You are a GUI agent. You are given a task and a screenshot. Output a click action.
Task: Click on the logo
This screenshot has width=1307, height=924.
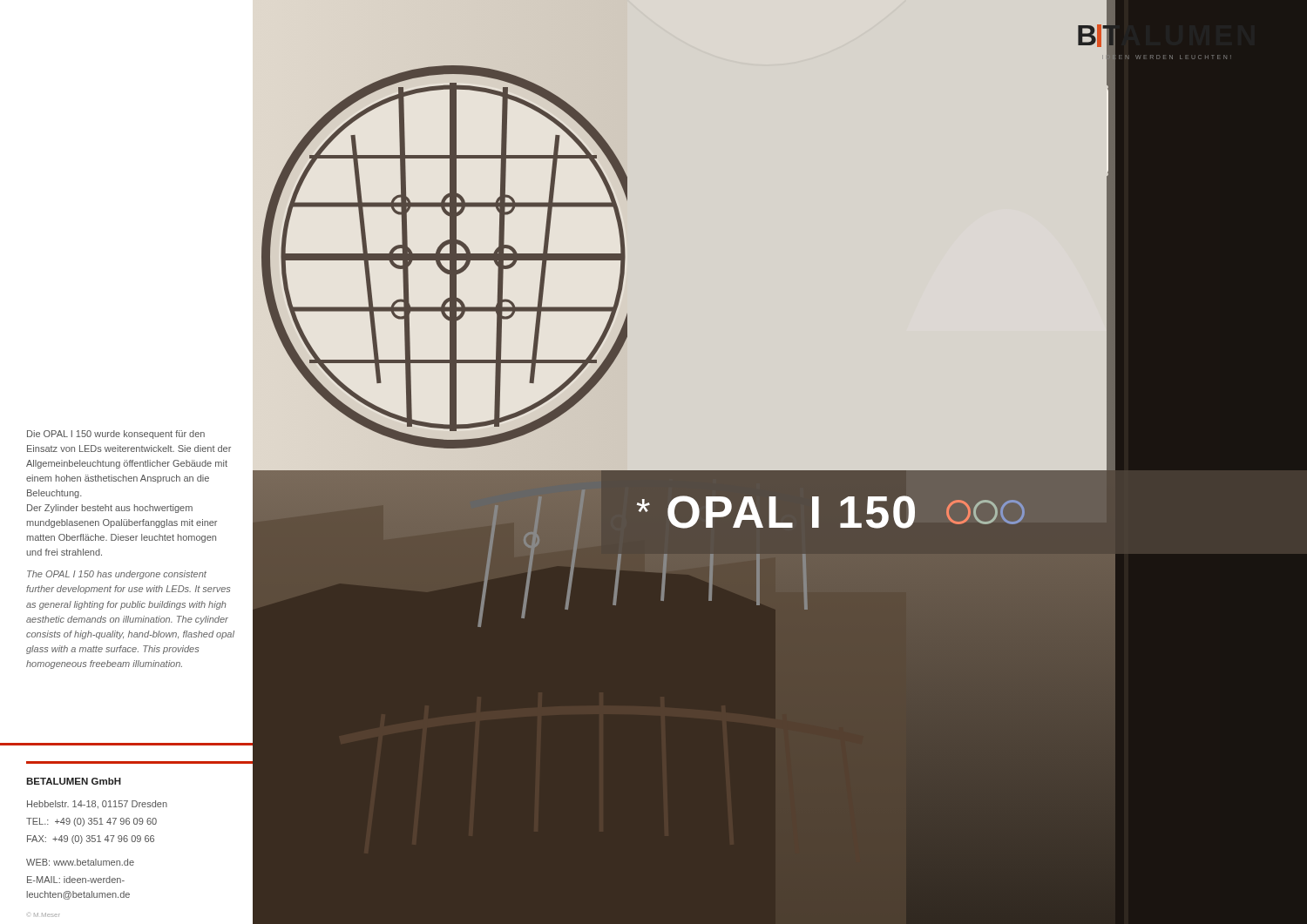tap(1168, 40)
